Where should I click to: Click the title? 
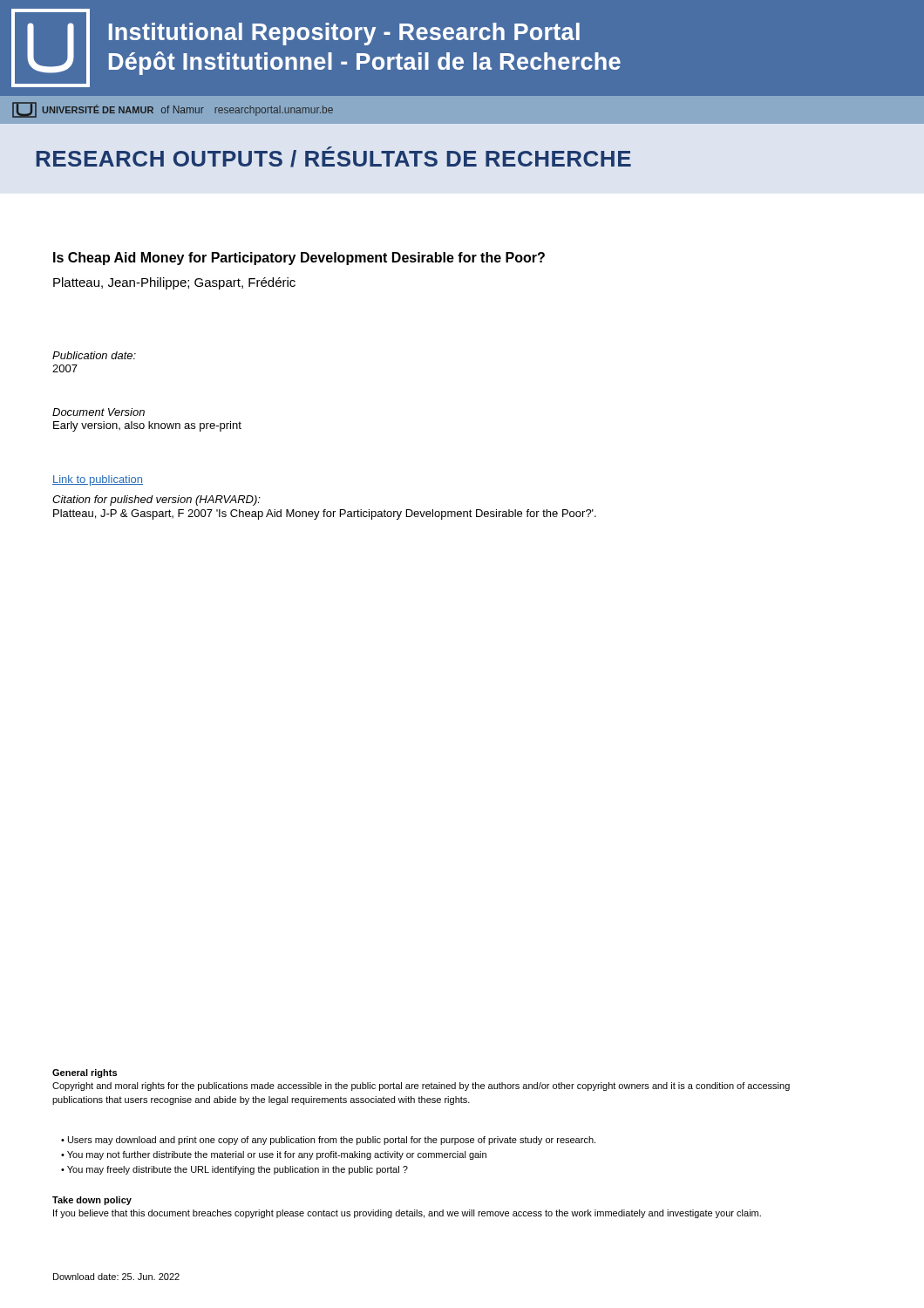click(x=333, y=159)
